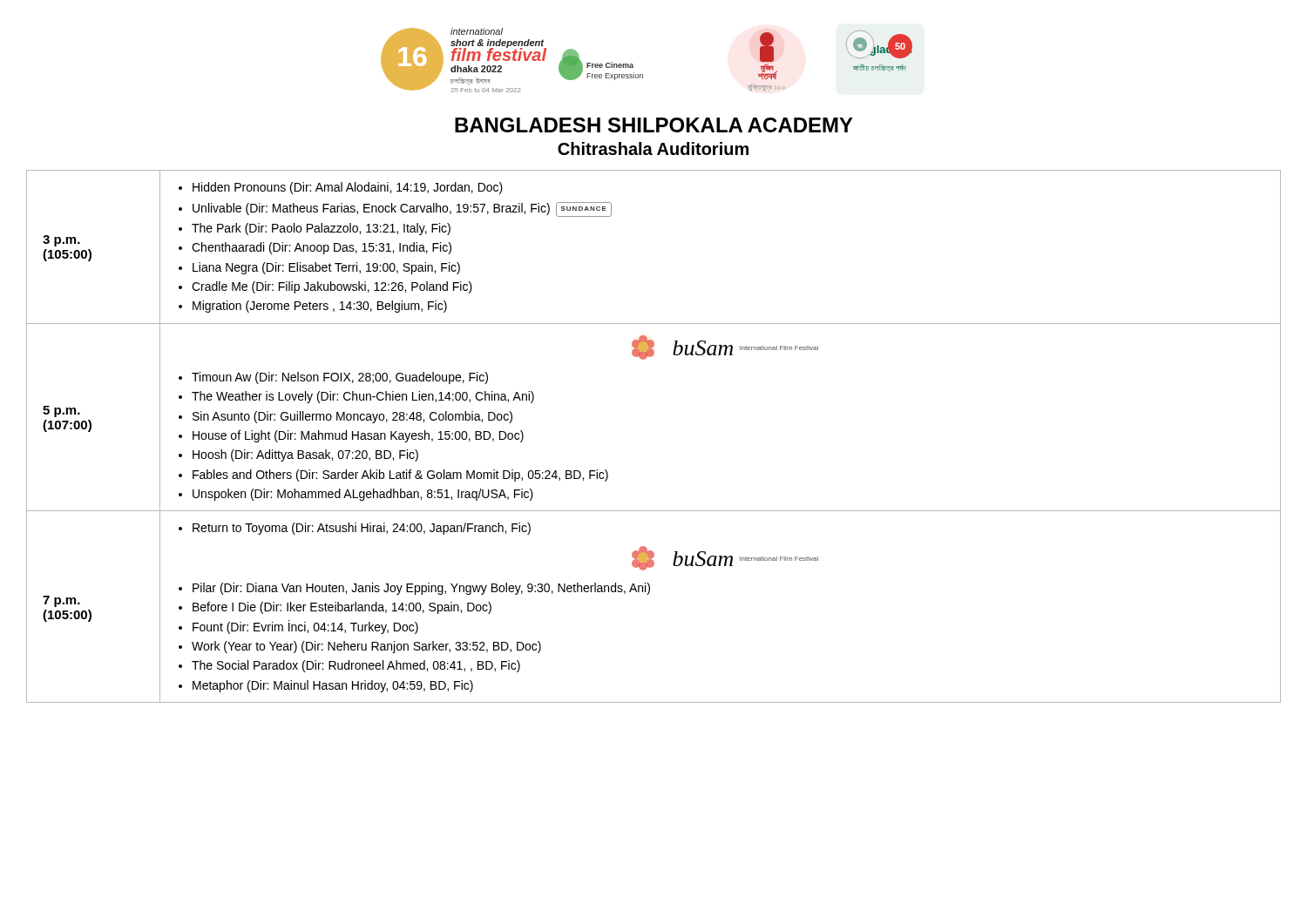
Task: Select the list item containing "Fount (Dir: Evrim İnci, 04:14, Turkey, Doc)"
Action: coord(305,627)
